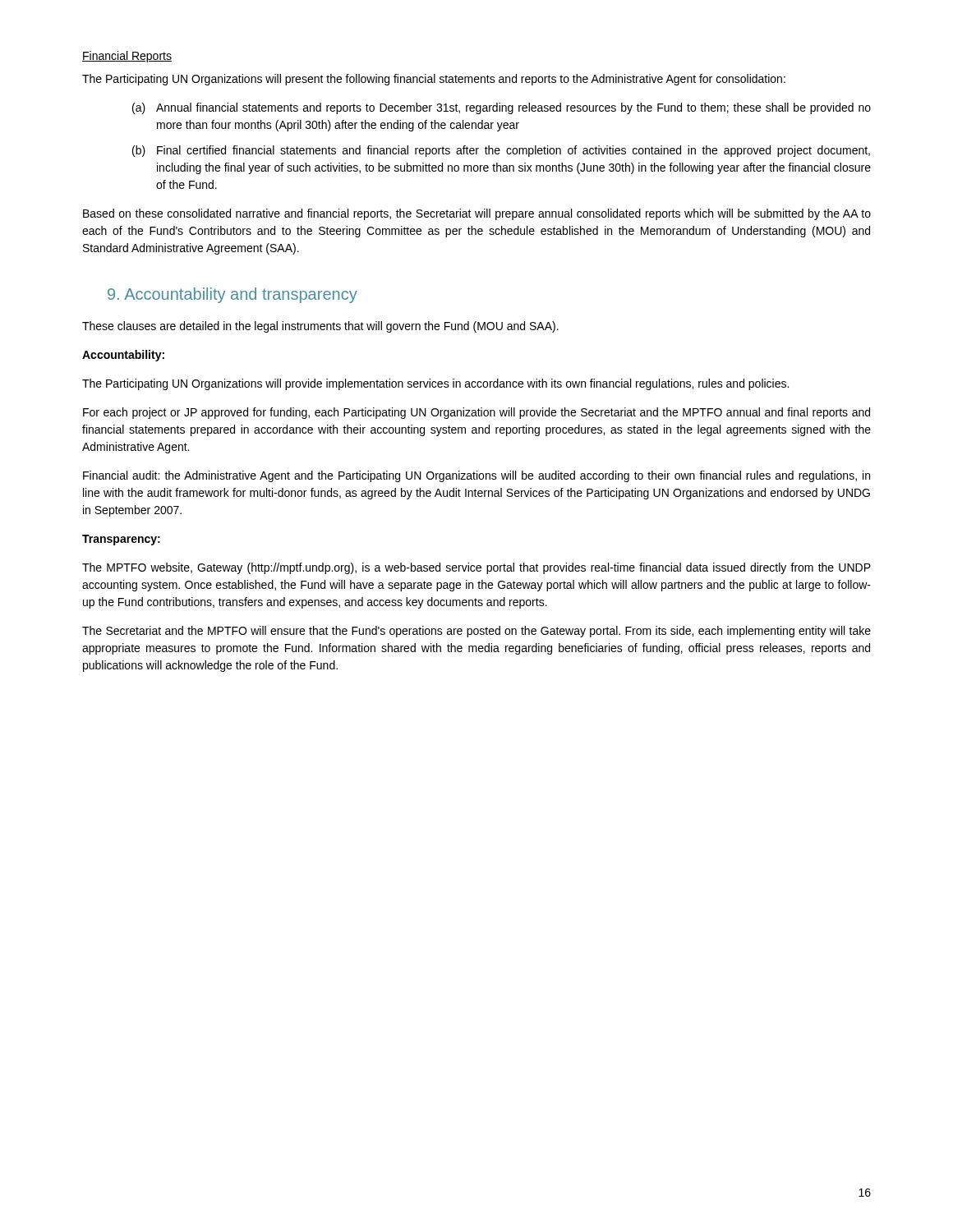Point to the block beginning "The Secretariat and the MPTFO will ensure that"
Screen dimensions: 1232x953
pos(476,648)
